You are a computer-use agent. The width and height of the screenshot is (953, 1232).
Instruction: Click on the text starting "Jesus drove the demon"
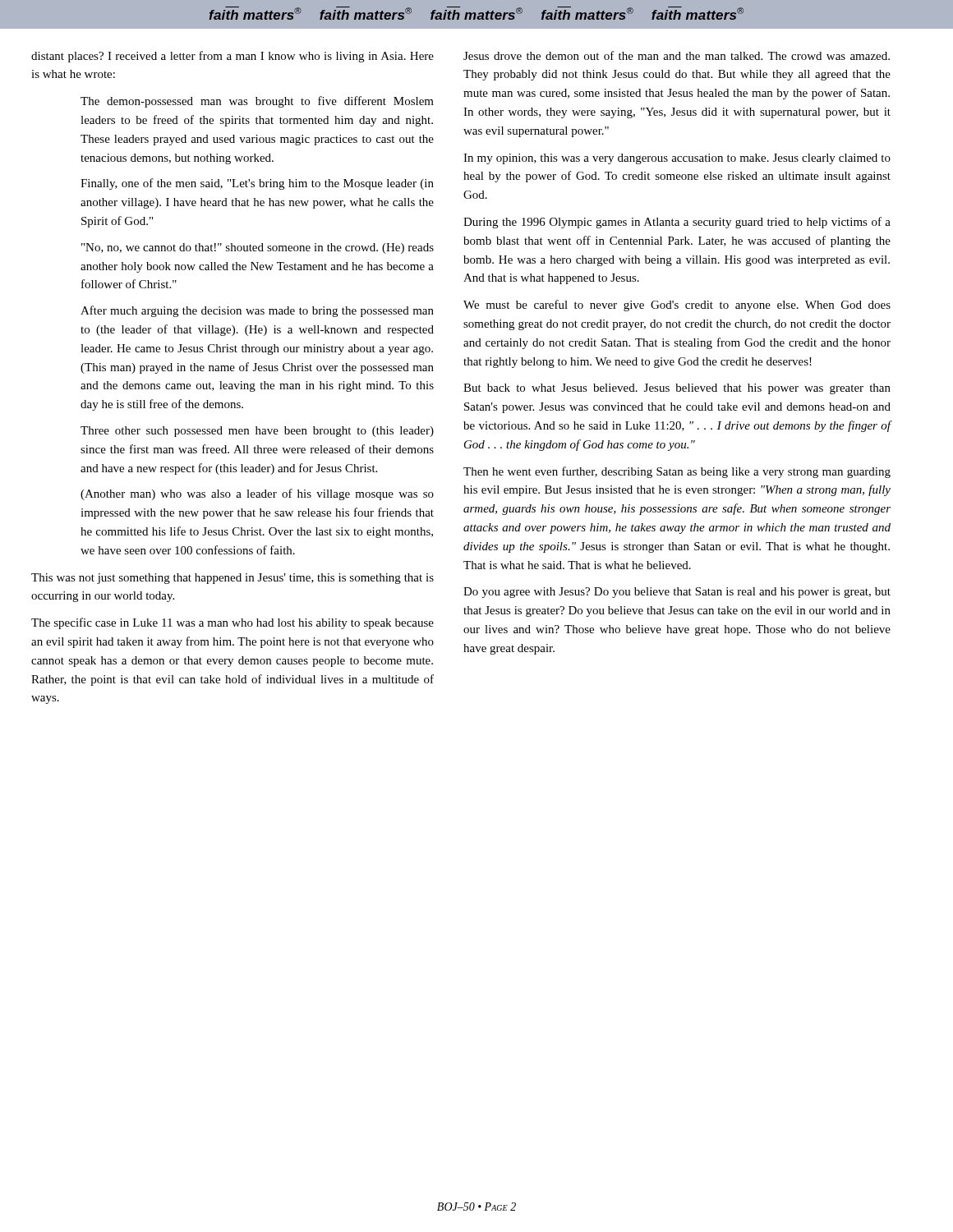click(677, 93)
